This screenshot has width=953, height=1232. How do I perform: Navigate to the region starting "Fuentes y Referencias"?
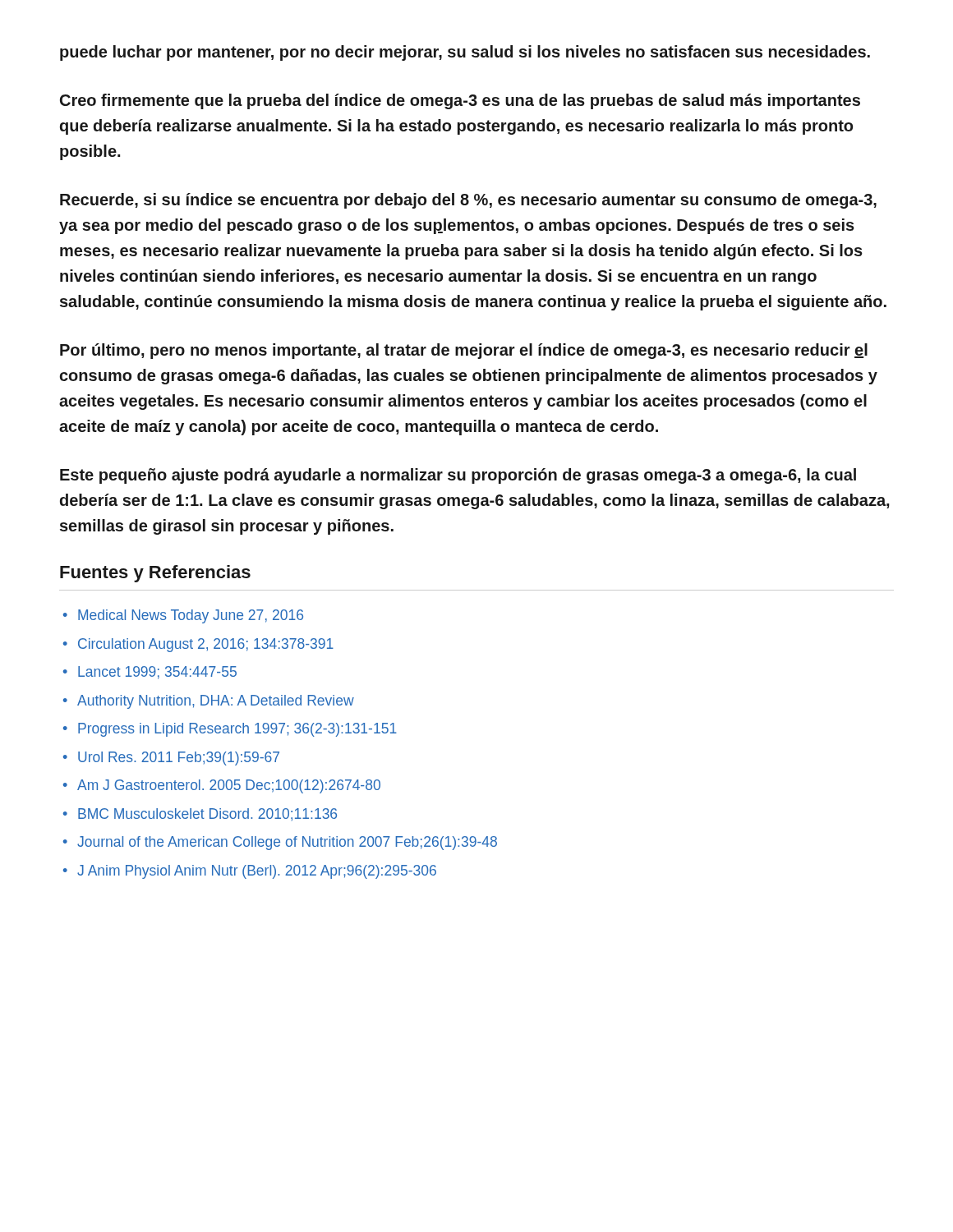point(155,572)
